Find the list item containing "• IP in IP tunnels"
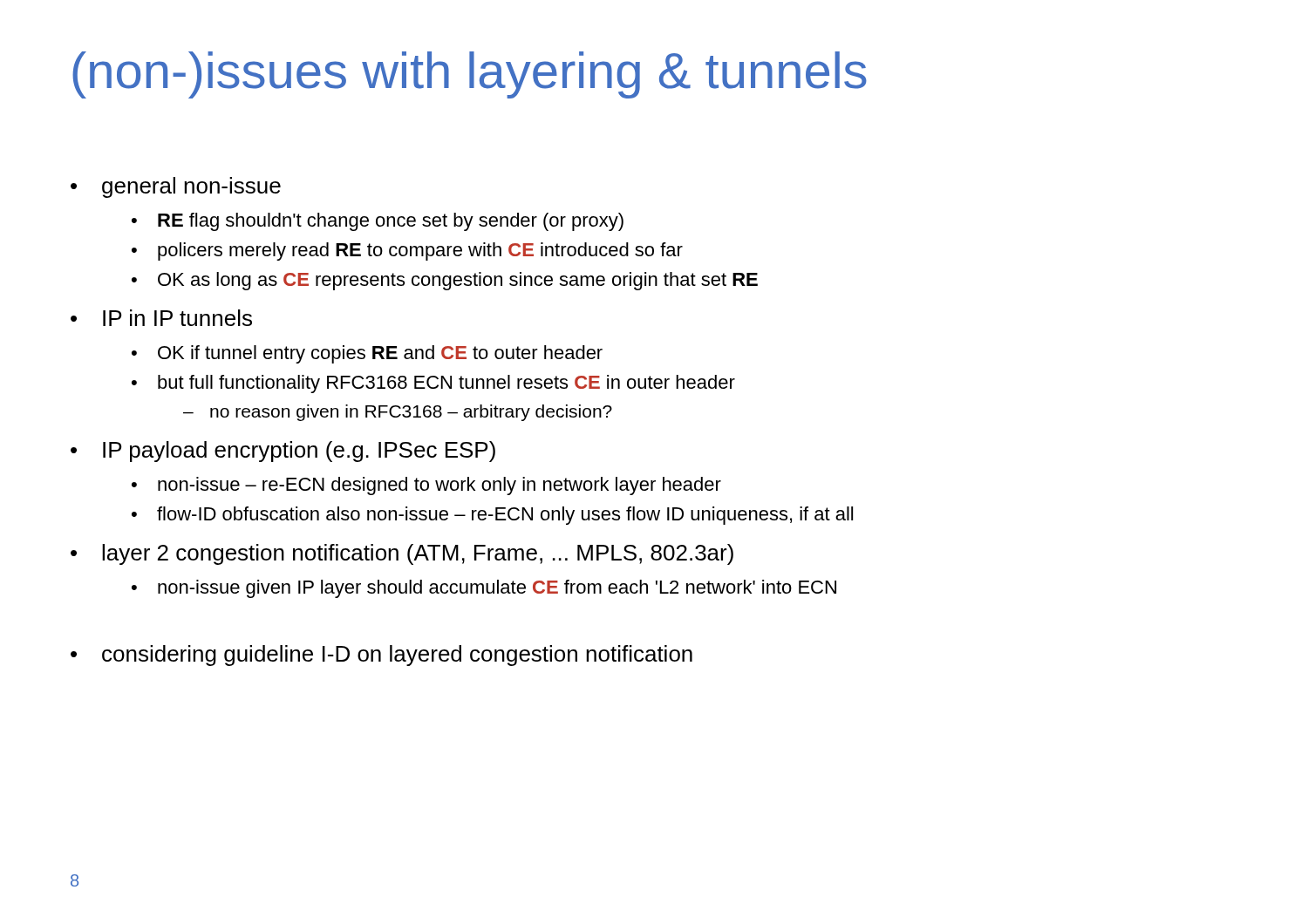1308x924 pixels. [x=161, y=318]
